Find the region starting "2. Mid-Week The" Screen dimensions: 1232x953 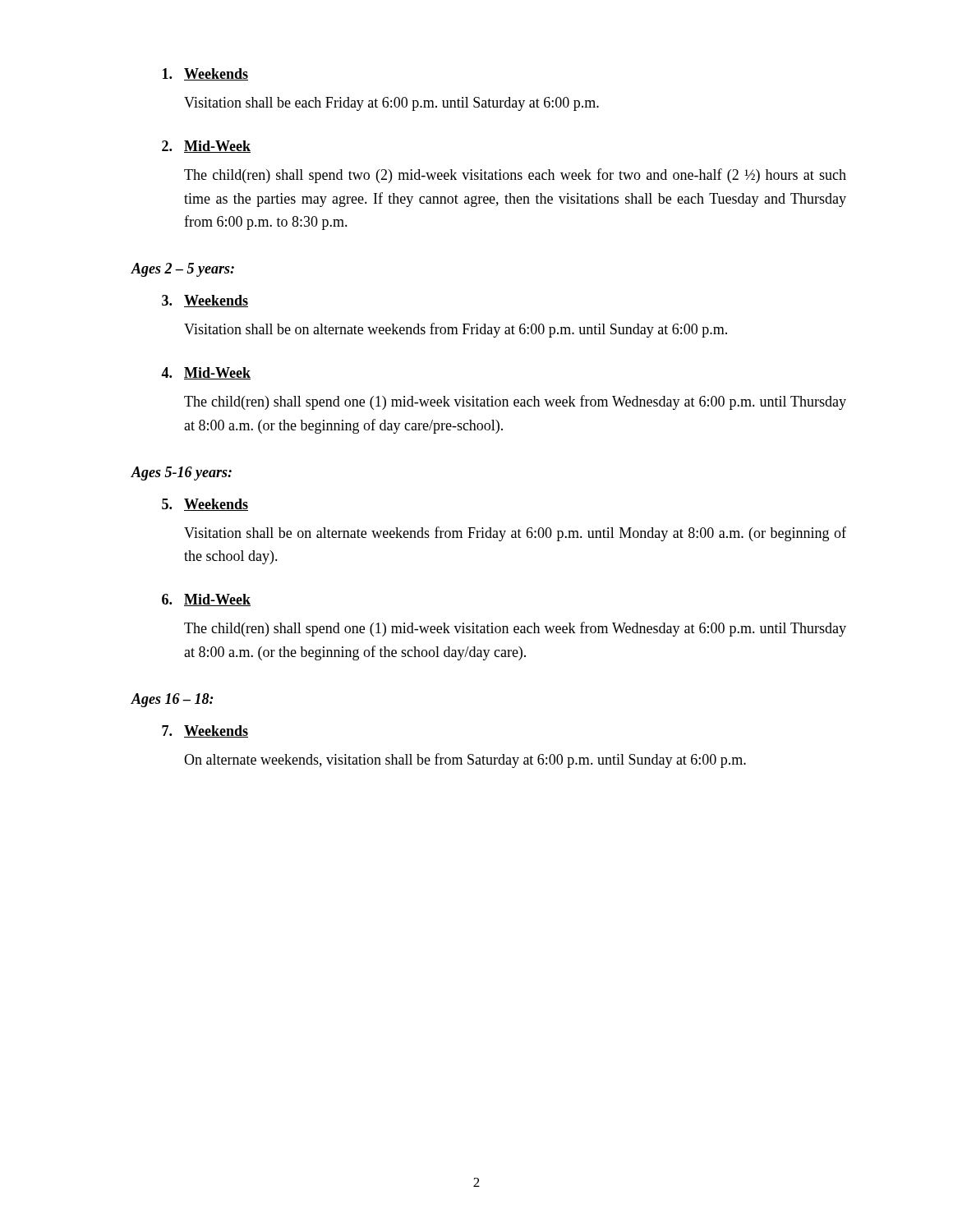[x=489, y=186]
